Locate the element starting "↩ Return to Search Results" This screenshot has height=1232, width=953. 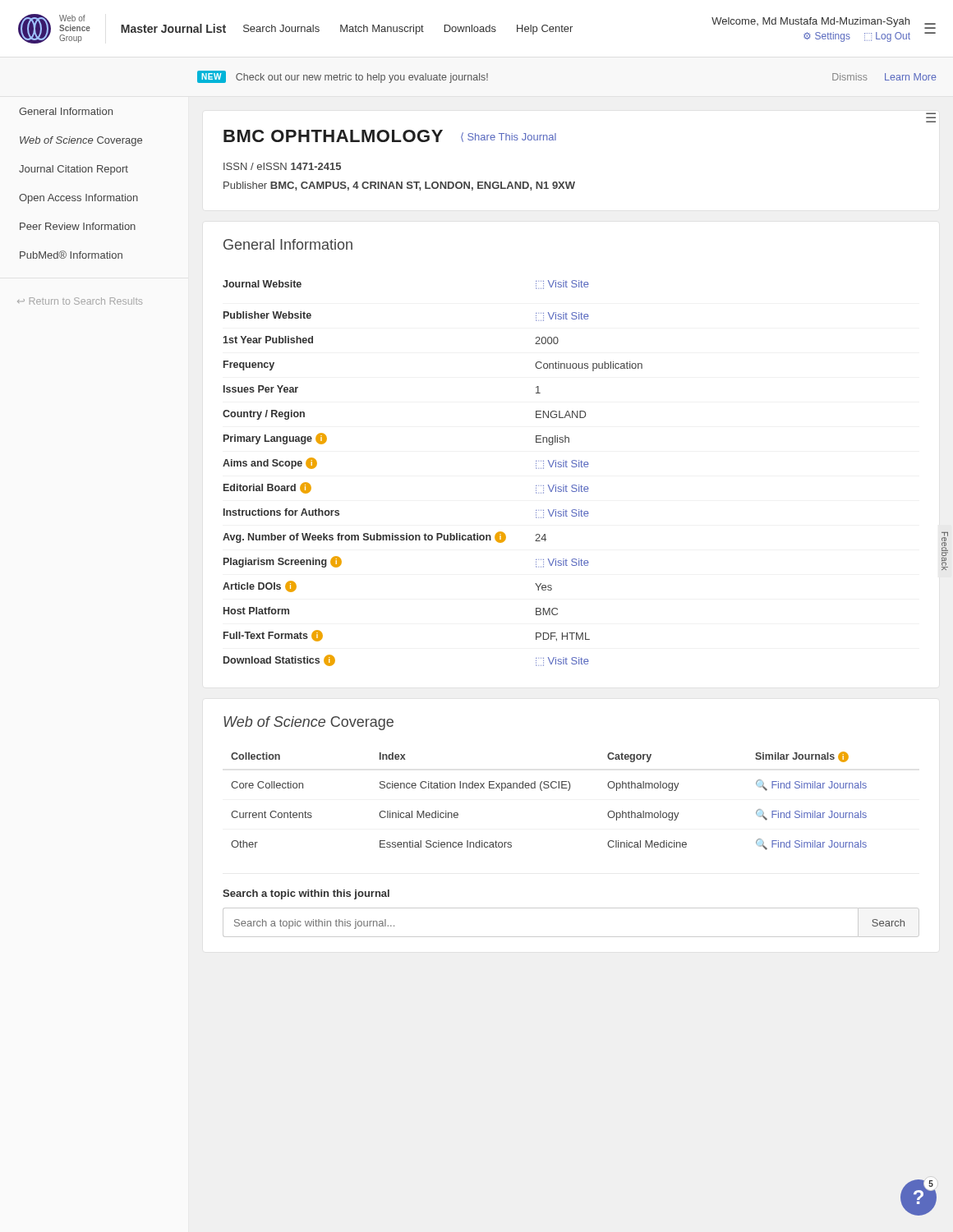pyautogui.click(x=80, y=301)
